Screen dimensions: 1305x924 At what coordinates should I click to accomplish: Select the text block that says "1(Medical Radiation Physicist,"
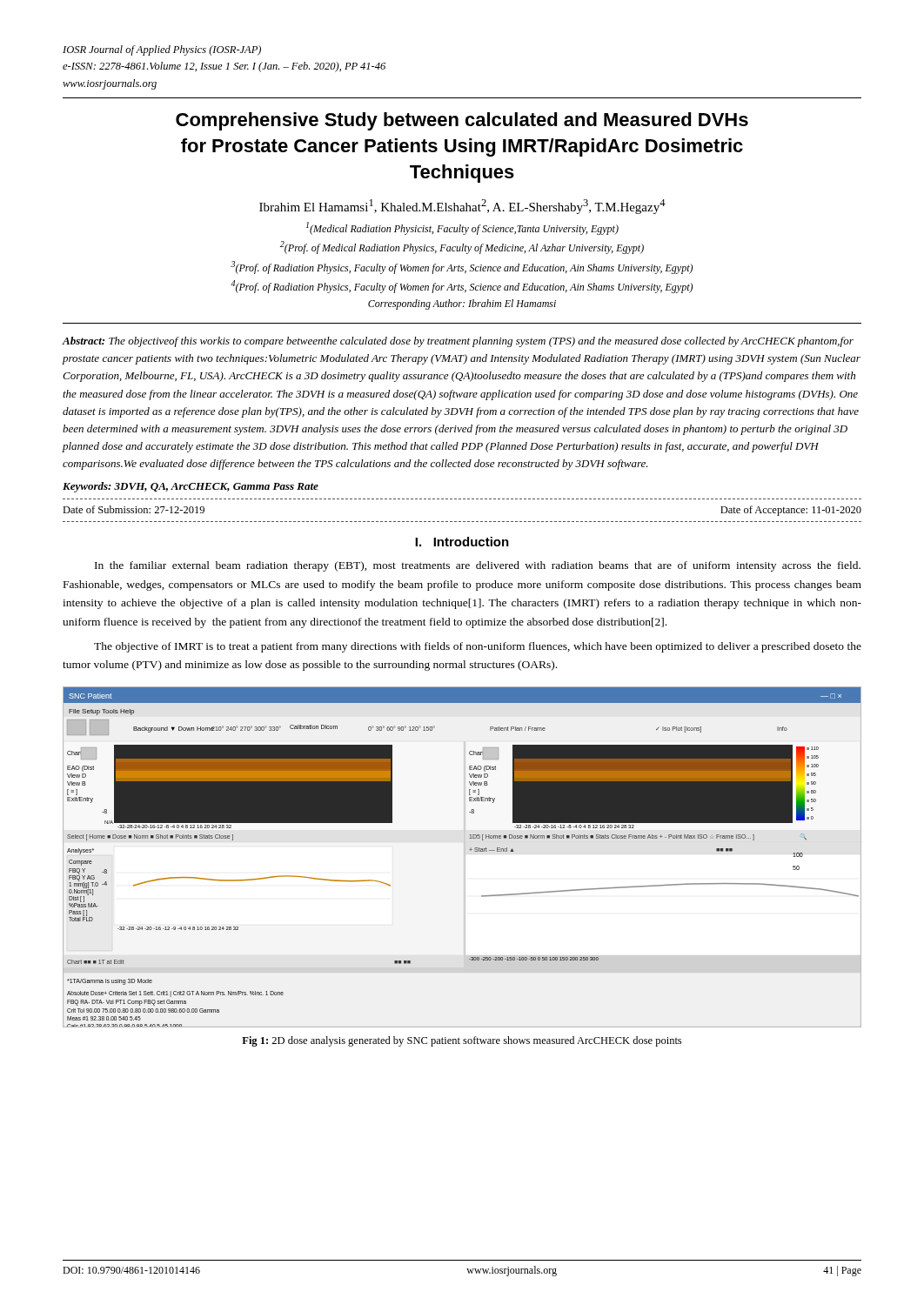(462, 265)
